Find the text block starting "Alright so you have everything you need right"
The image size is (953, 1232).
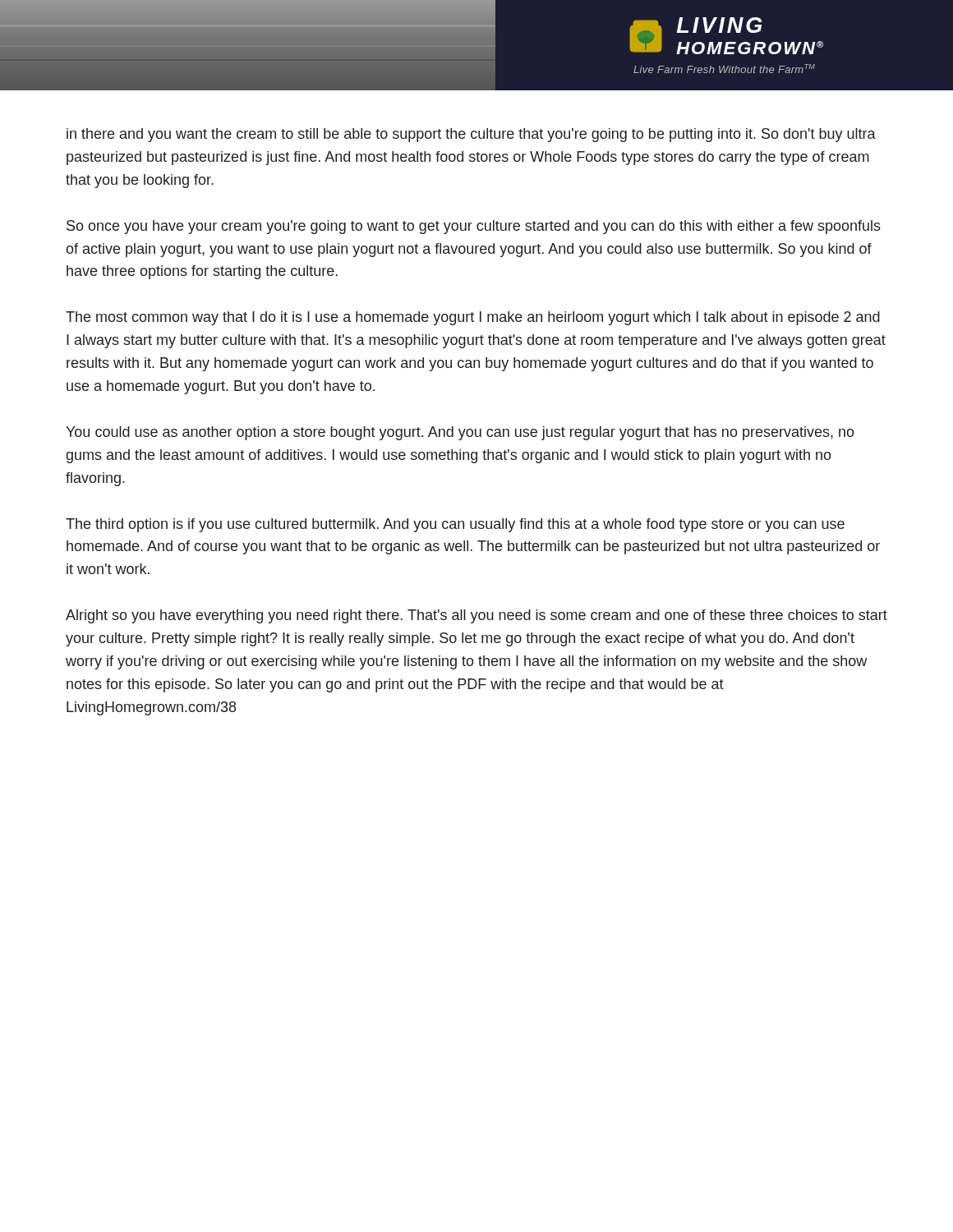pos(476,661)
